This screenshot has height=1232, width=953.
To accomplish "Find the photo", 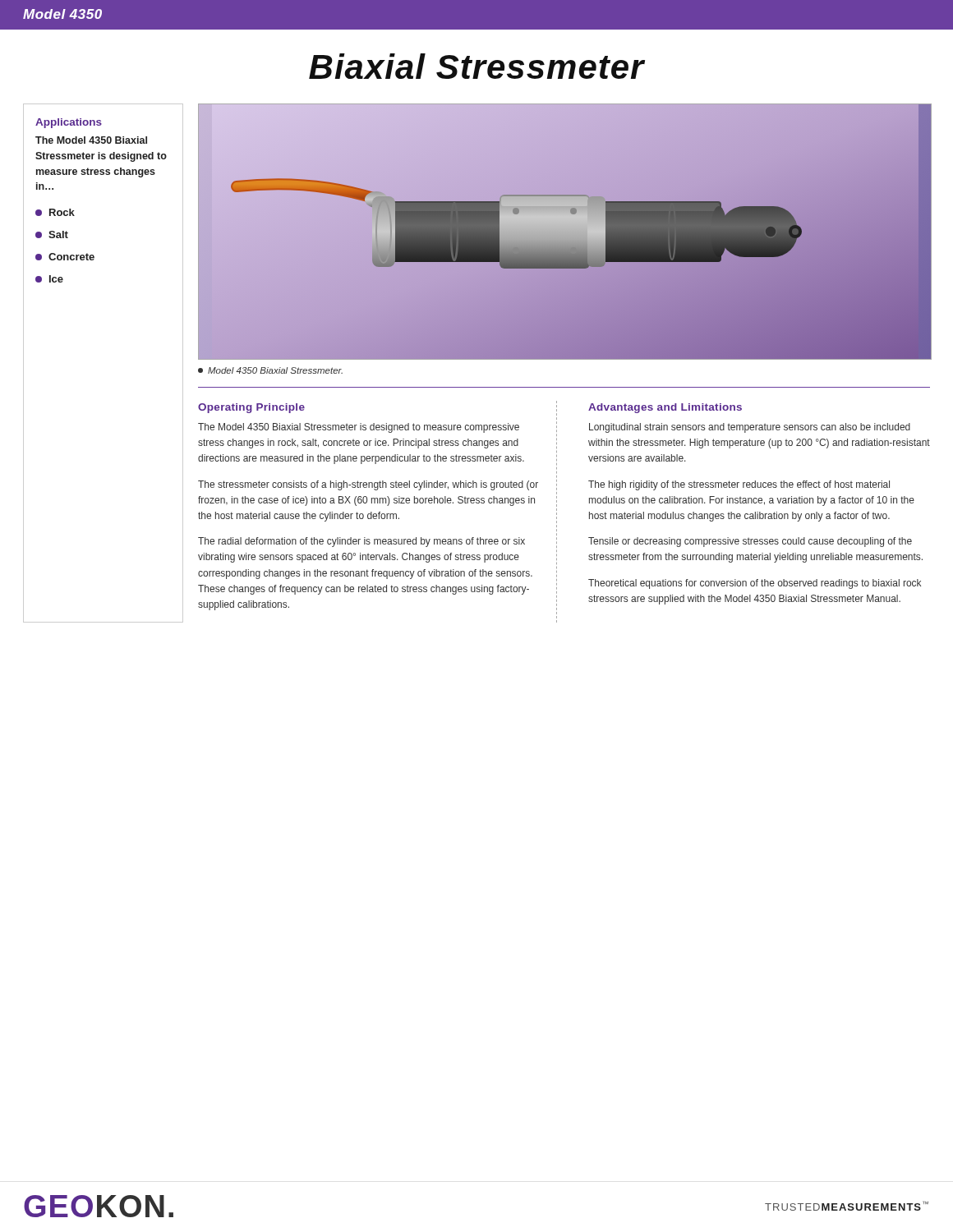I will 565,232.
